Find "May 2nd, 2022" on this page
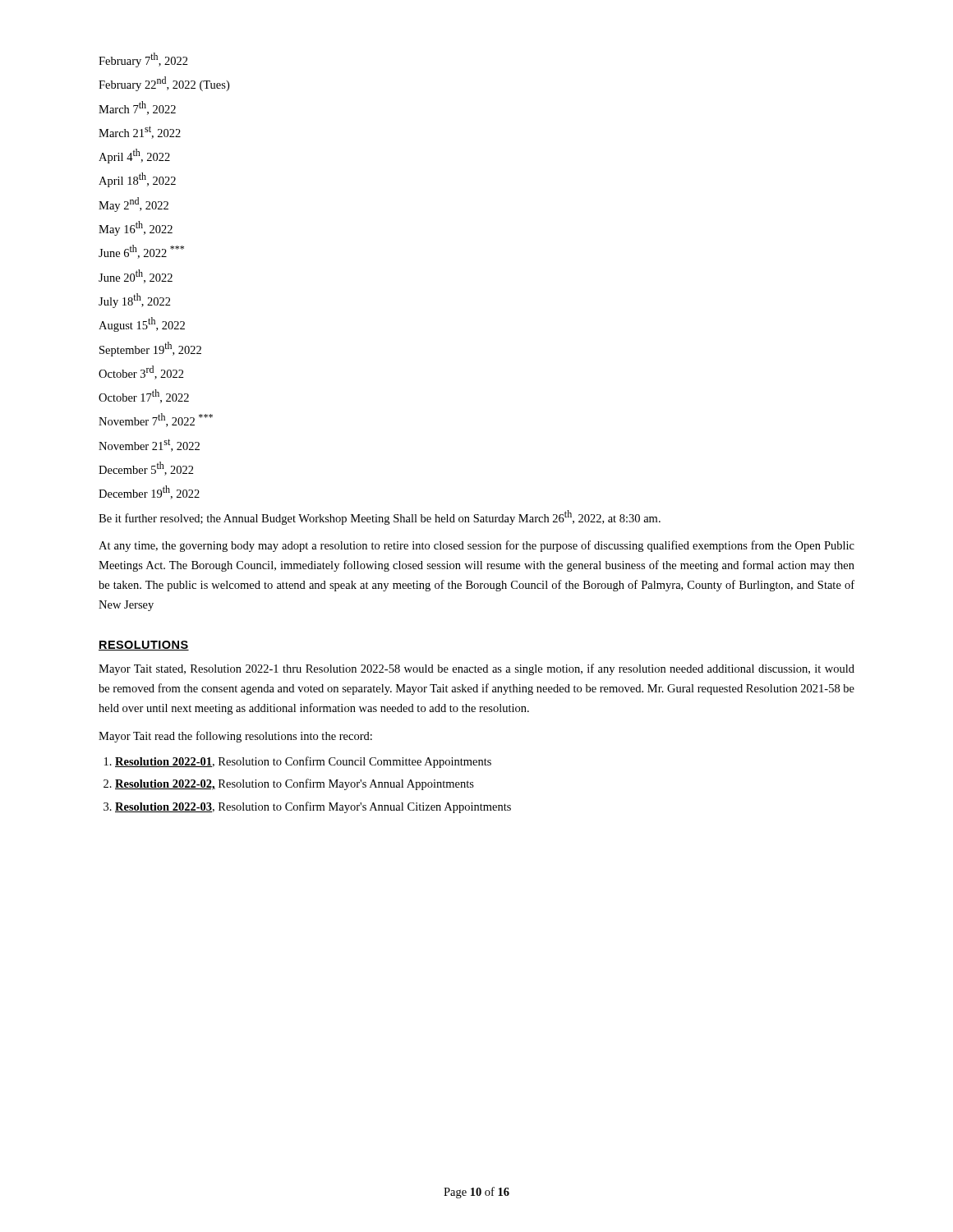This screenshot has height=1232, width=953. click(134, 203)
